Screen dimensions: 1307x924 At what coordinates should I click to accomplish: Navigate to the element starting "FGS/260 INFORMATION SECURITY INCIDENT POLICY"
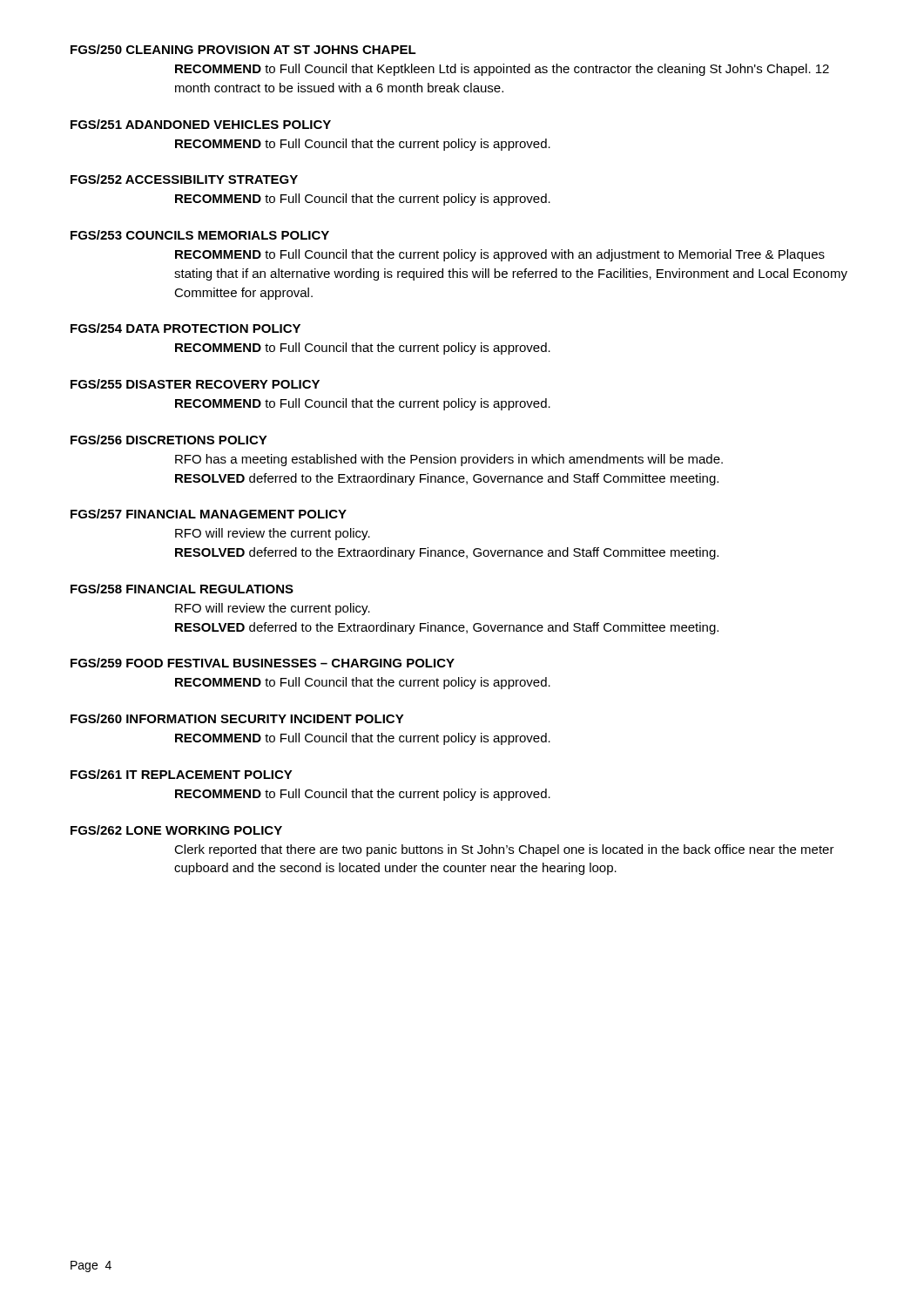[x=237, y=718]
